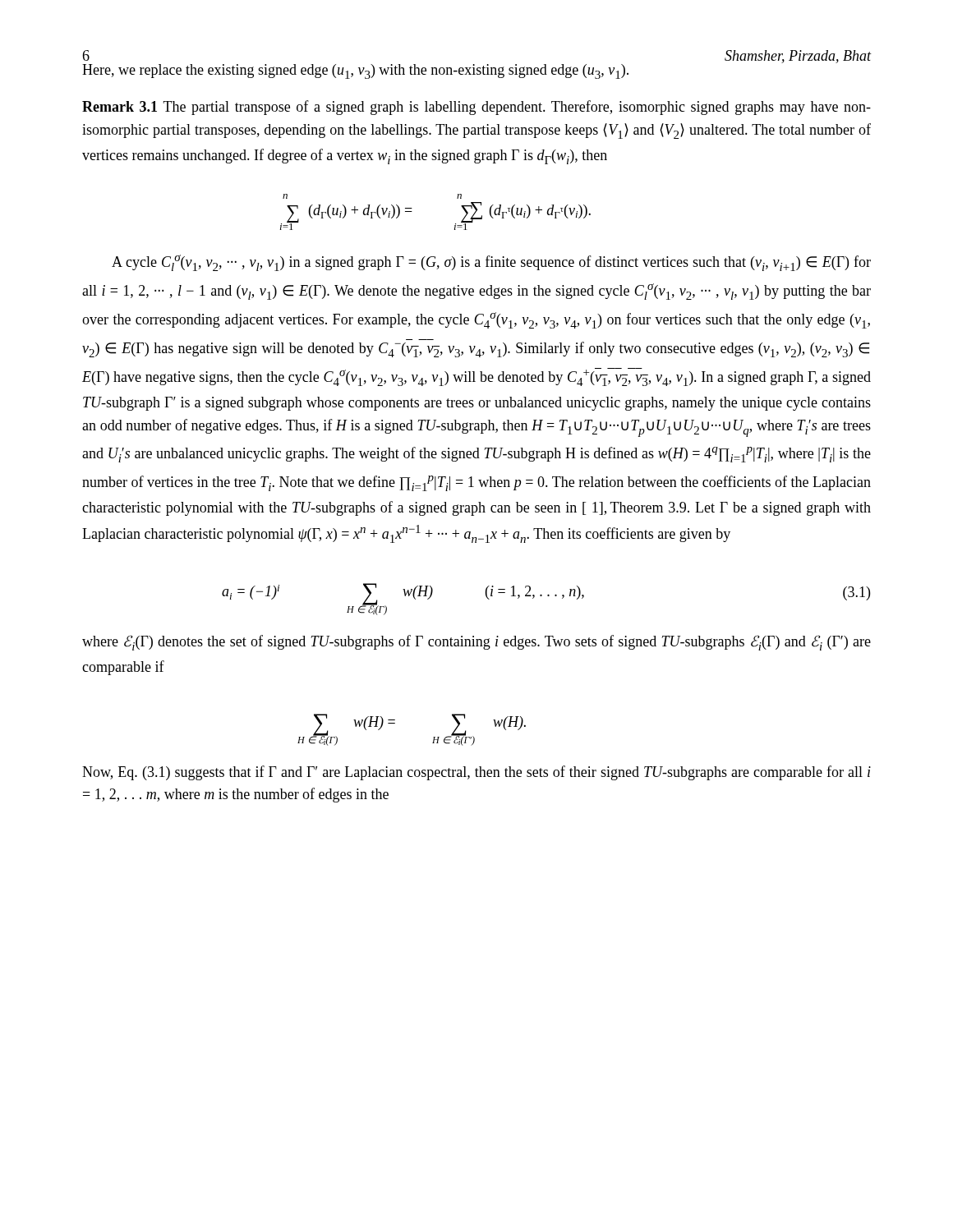Image resolution: width=953 pixels, height=1232 pixels.
Task: Click on the text block that says "Remark 3.1 The partial transpose of a"
Action: 476,132
